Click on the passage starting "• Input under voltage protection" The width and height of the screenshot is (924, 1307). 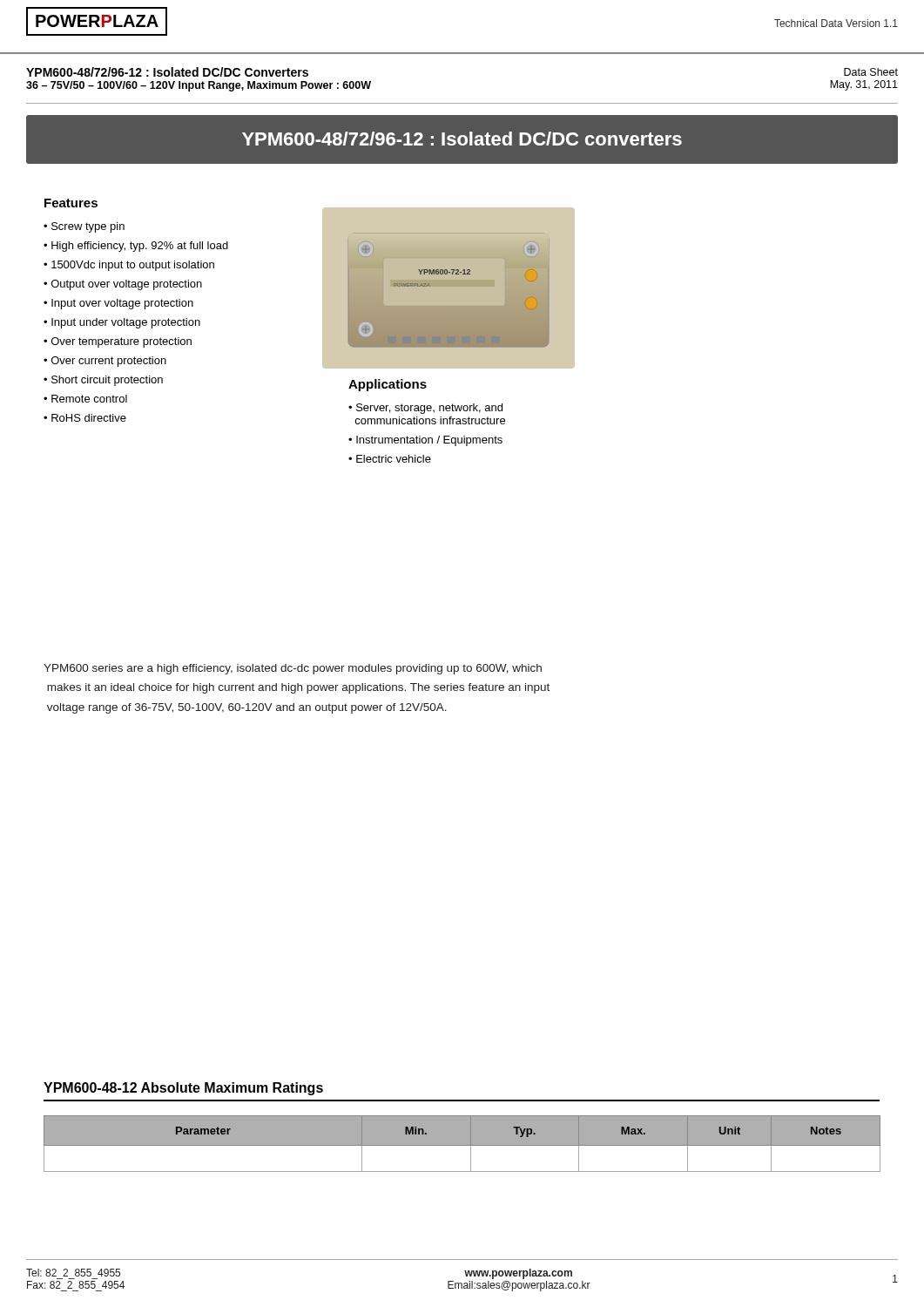pyautogui.click(x=122, y=322)
